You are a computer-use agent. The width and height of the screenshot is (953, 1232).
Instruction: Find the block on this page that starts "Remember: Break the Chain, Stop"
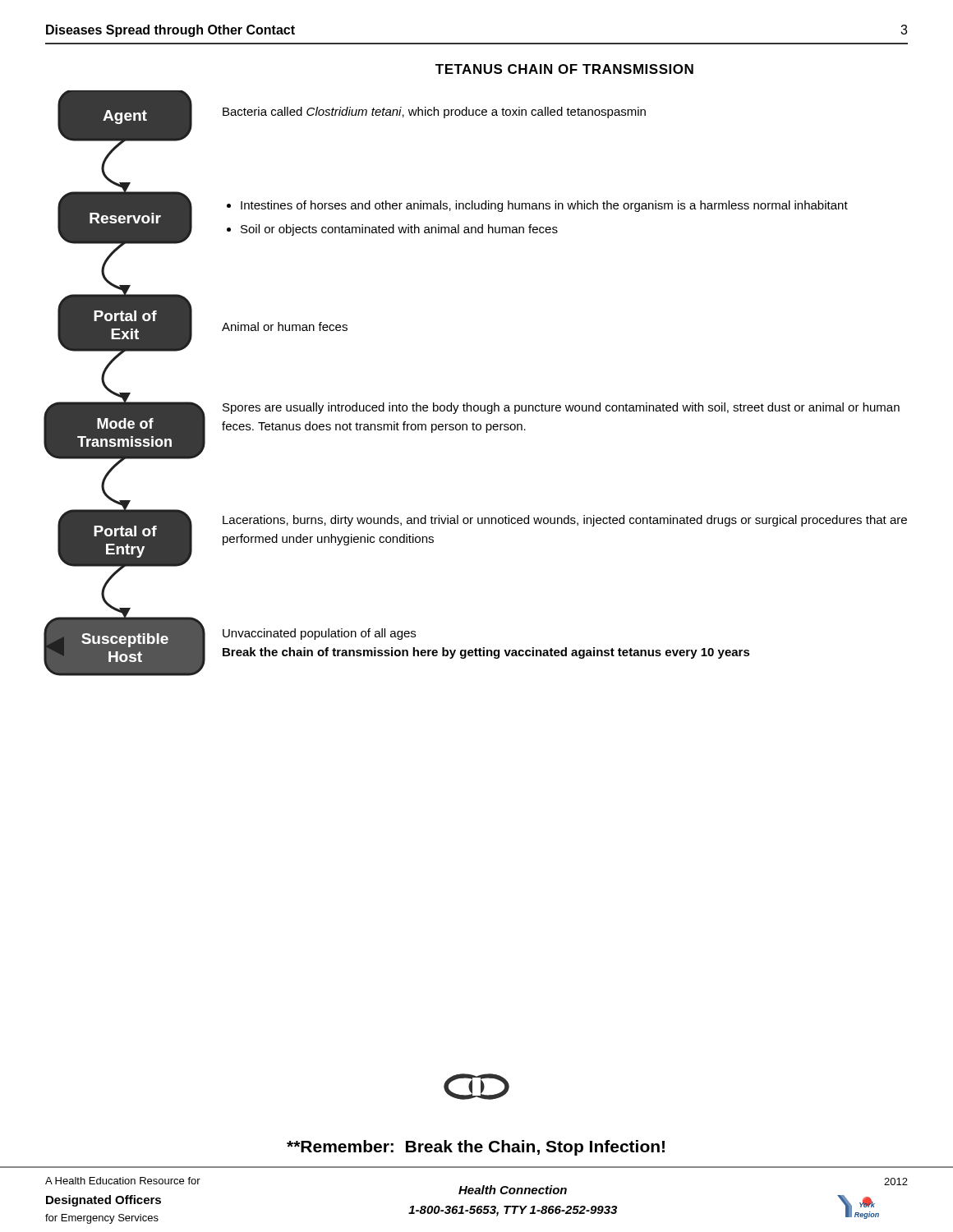point(476,1146)
